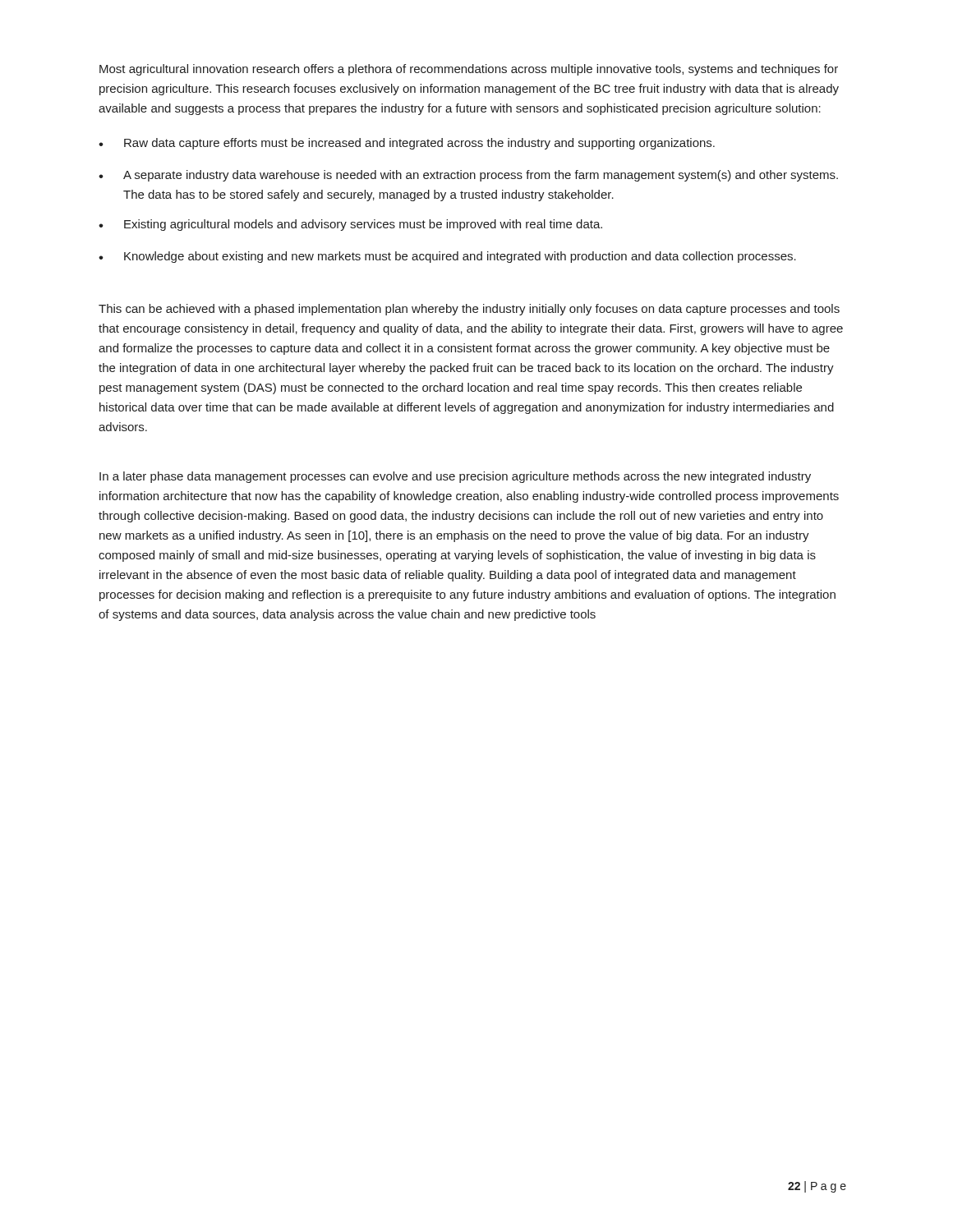Locate the block of text that opens with "This can be achieved with a phased implementation"
Viewport: 953px width, 1232px height.
tap(471, 367)
